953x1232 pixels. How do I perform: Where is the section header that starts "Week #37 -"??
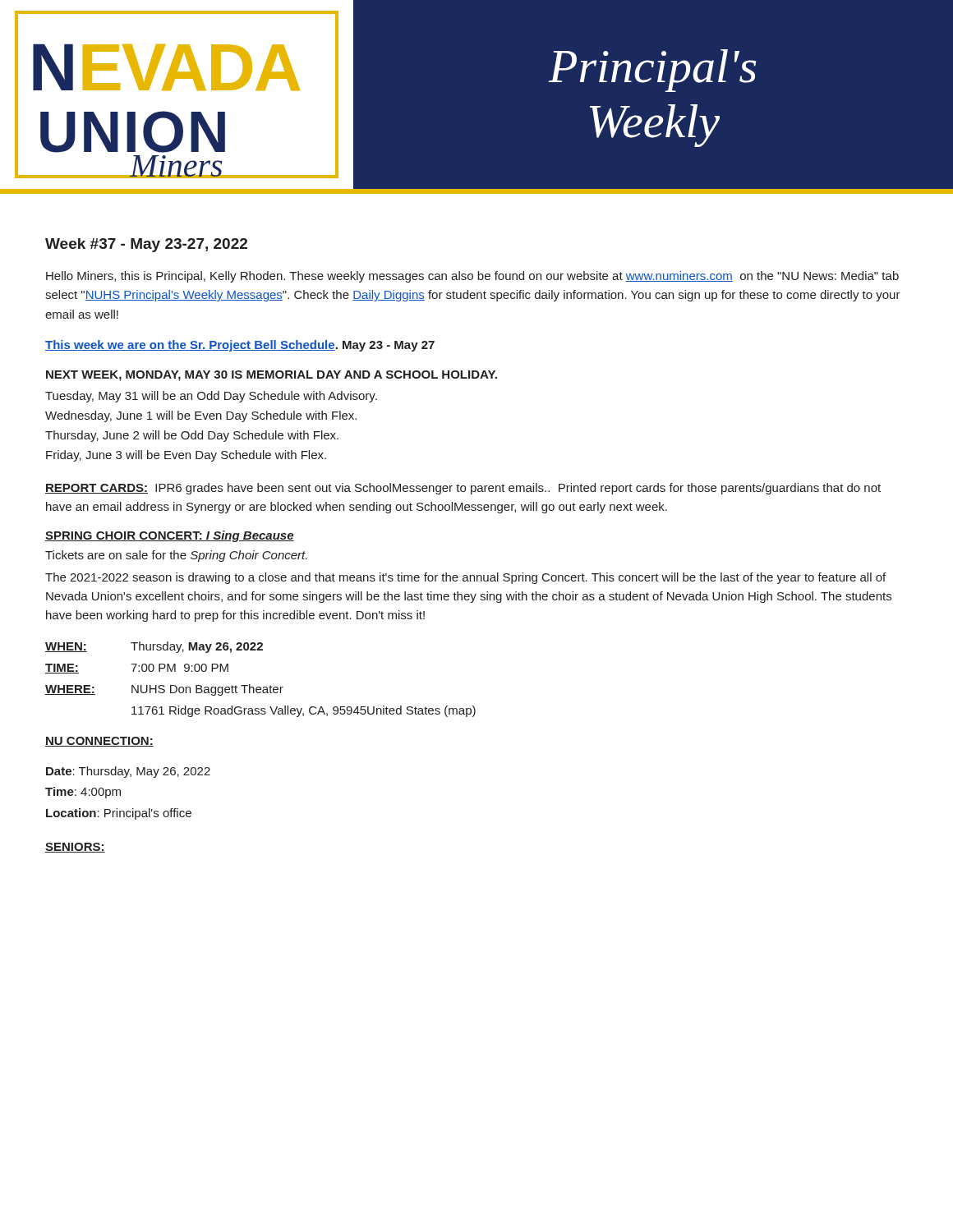point(147,244)
